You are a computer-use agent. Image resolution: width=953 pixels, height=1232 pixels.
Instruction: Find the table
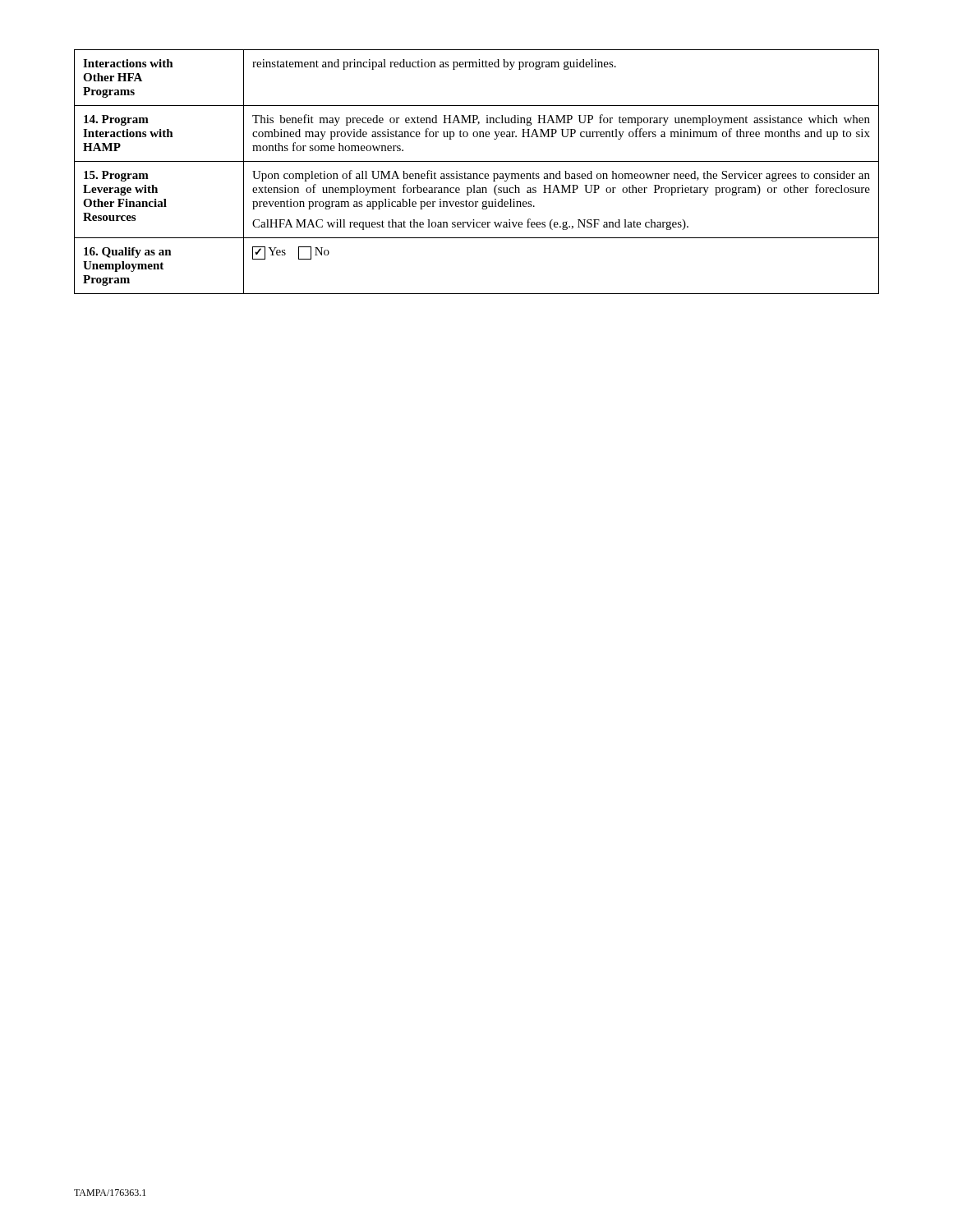point(476,172)
